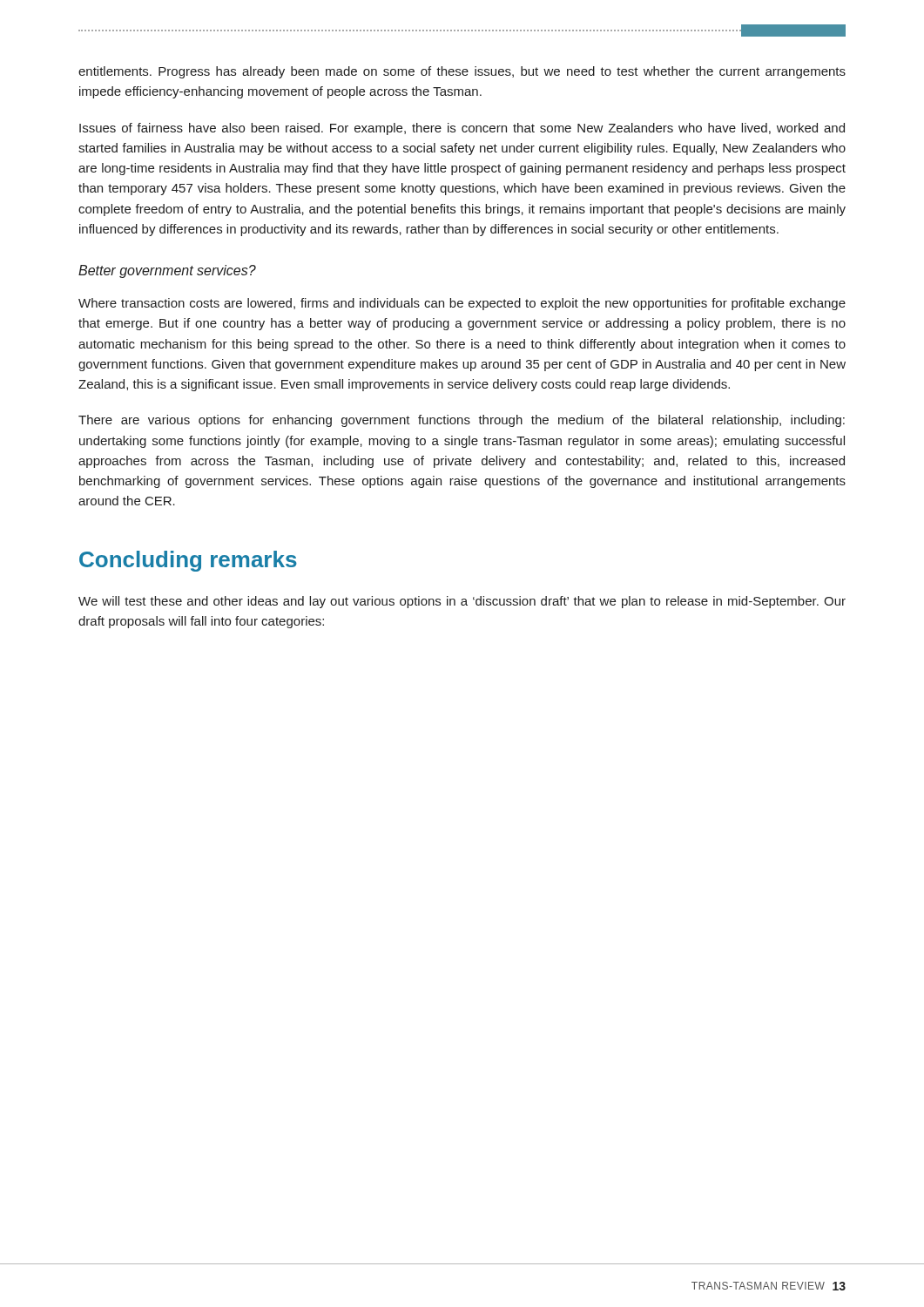
Task: Find the text block containing "There are various"
Action: 462,460
